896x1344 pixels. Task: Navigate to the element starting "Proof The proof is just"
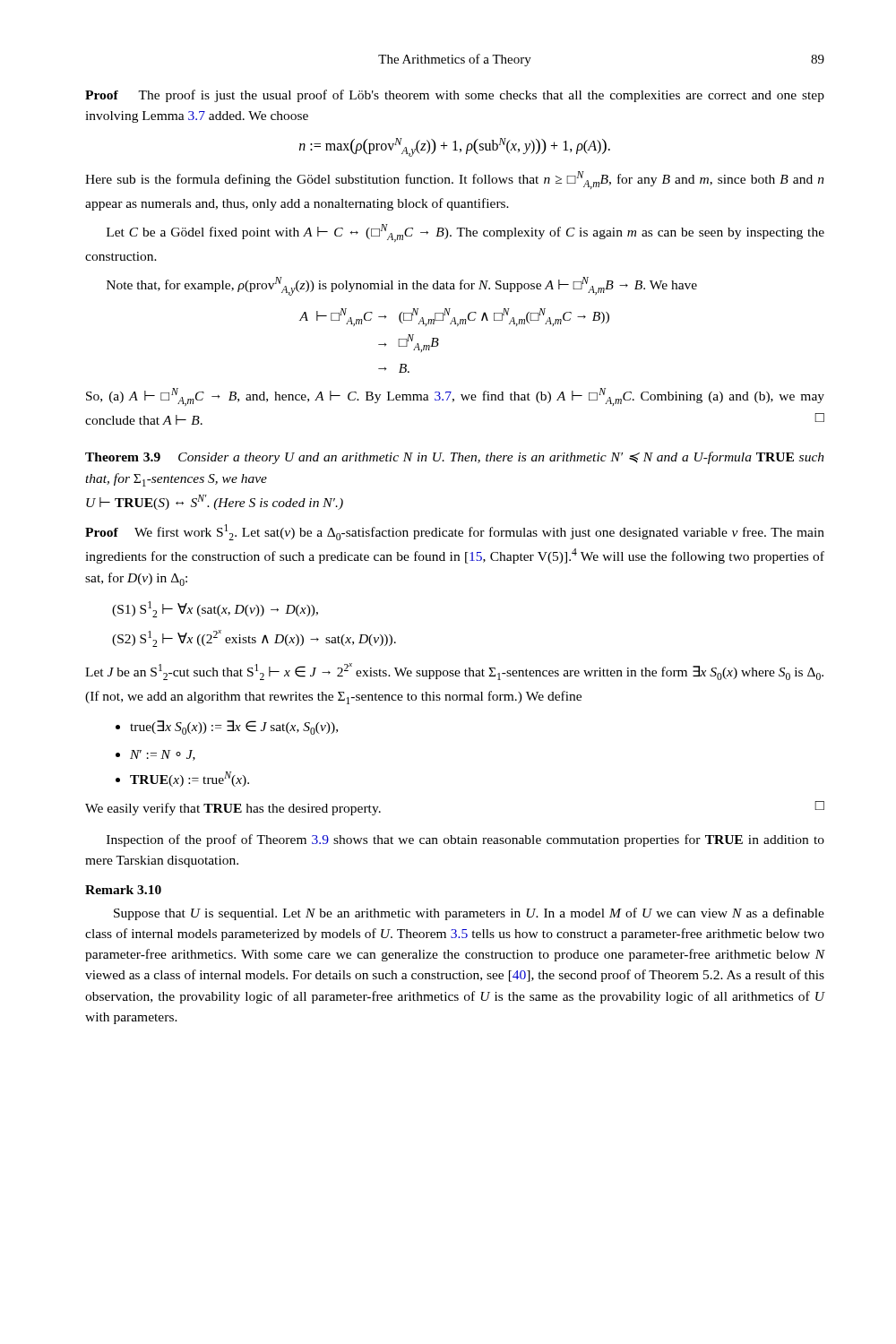pos(455,105)
